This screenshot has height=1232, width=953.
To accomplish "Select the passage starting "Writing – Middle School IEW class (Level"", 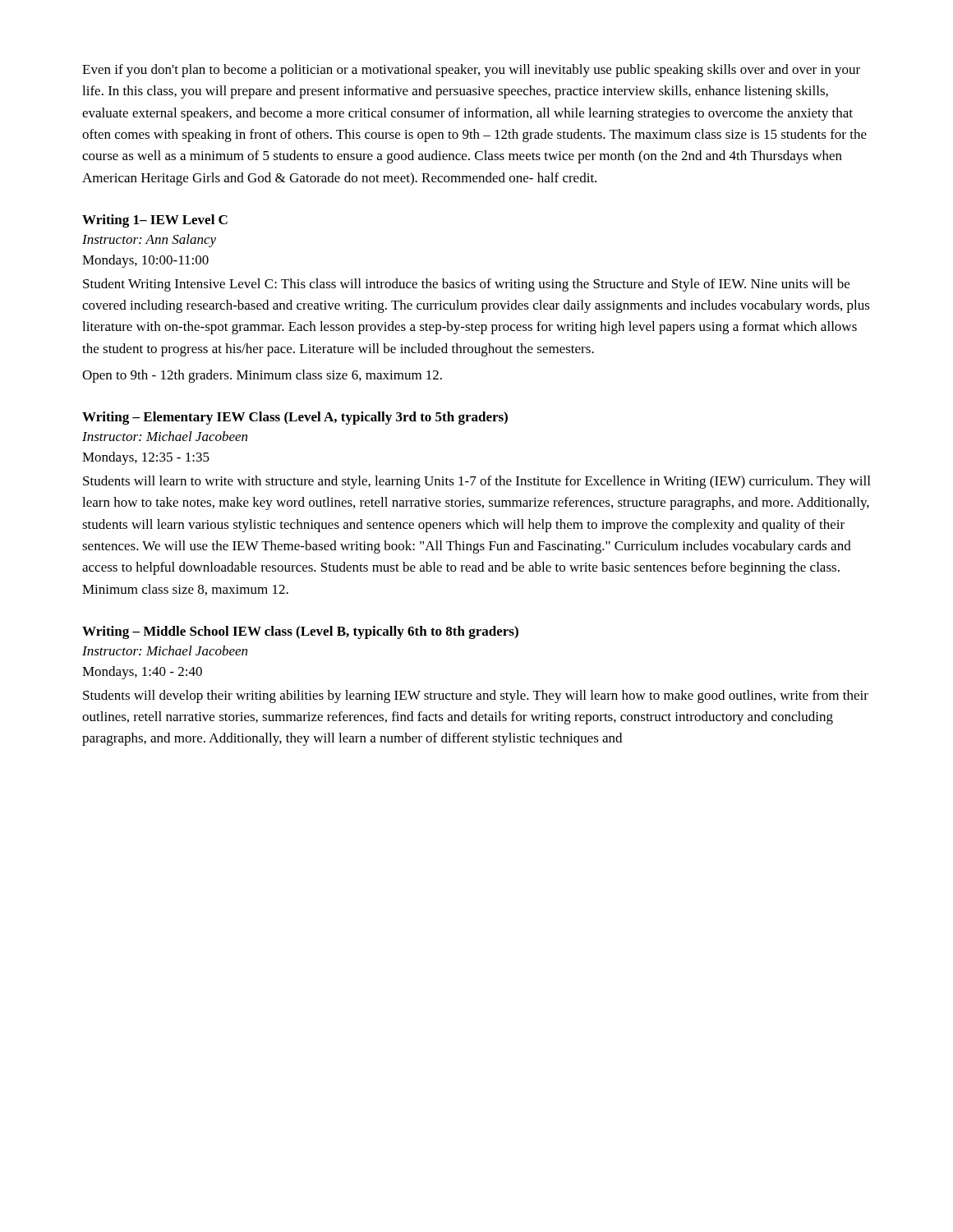I will click(301, 631).
